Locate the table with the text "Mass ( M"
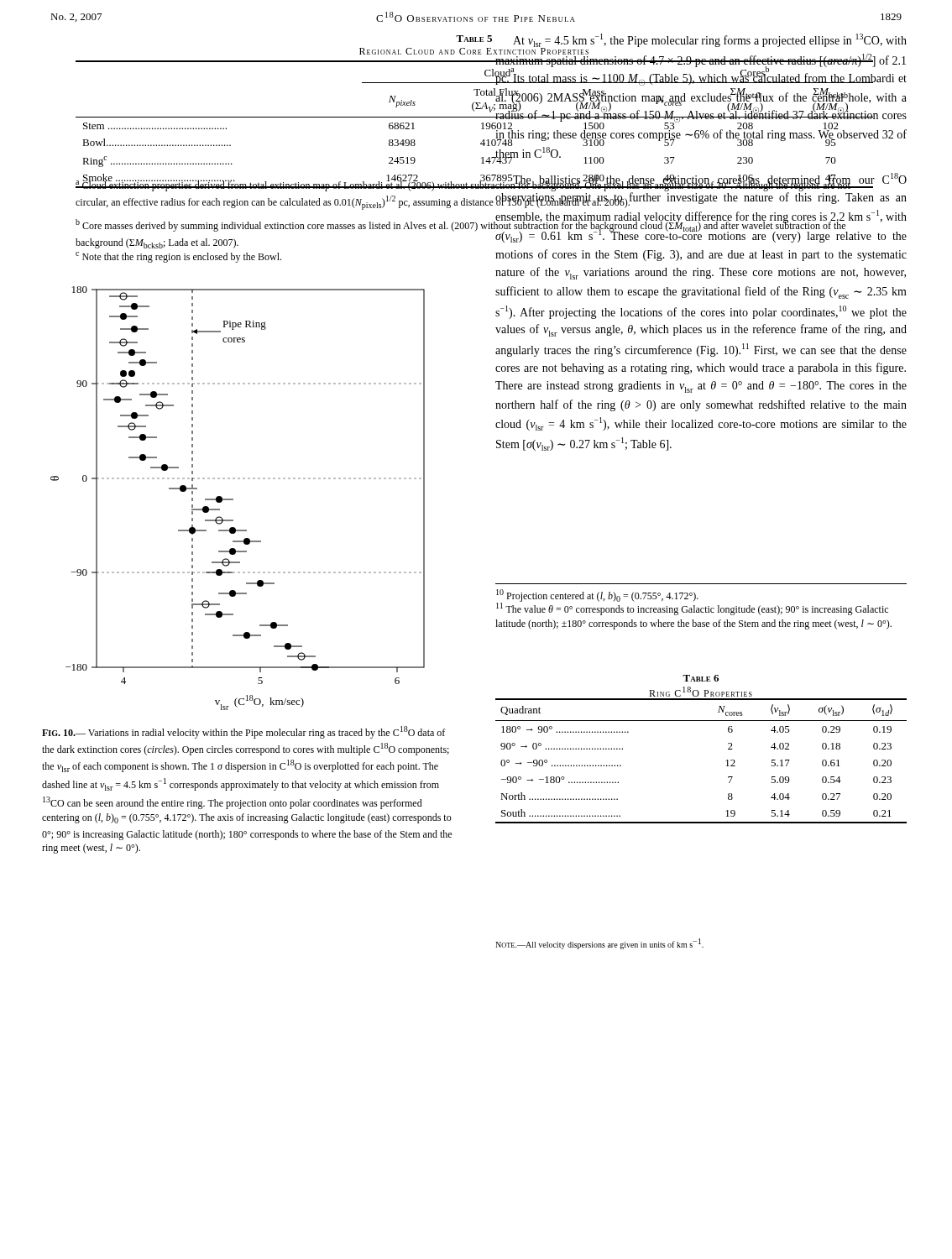952x1259 pixels. point(474,124)
